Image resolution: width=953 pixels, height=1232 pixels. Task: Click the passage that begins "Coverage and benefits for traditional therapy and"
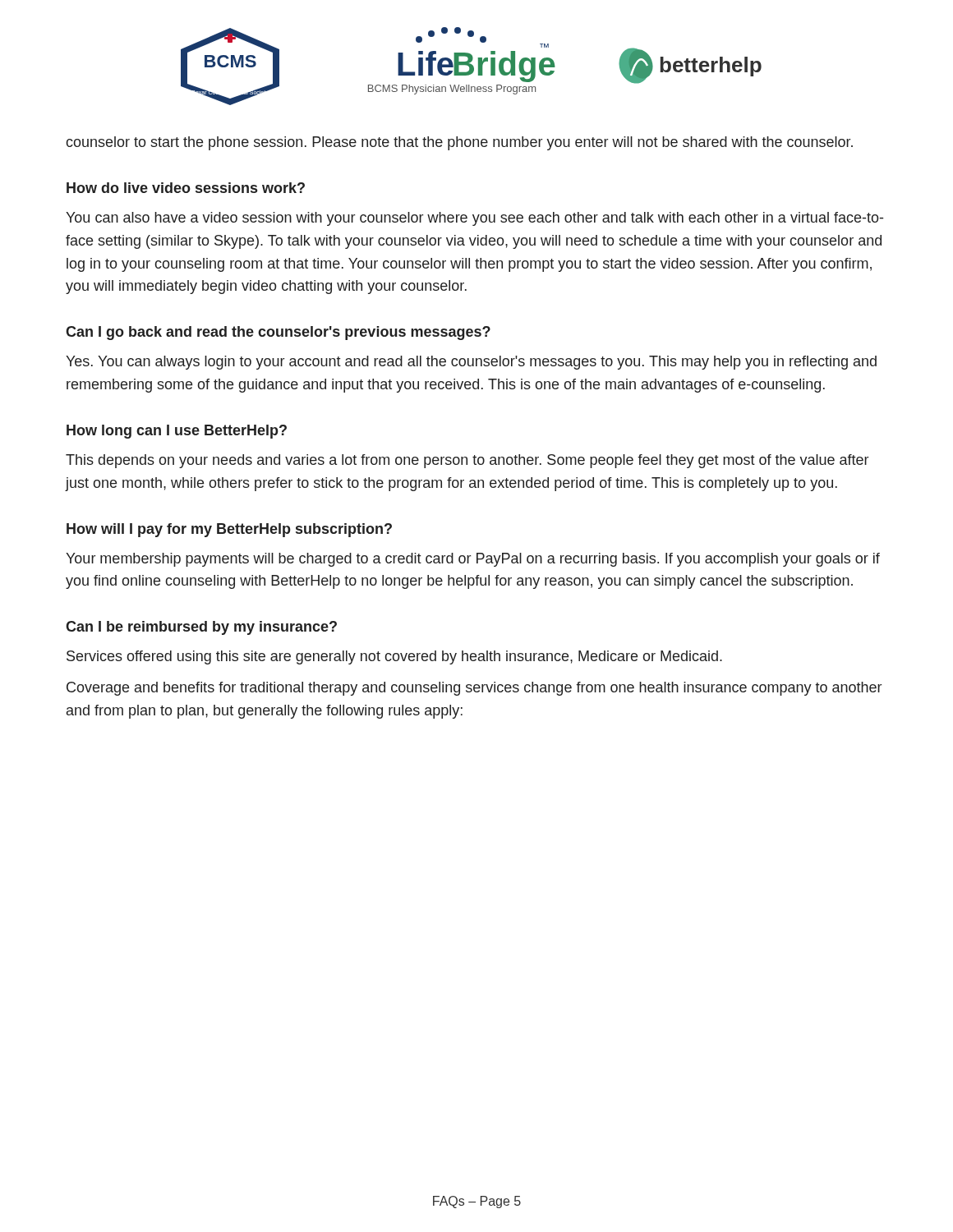coord(474,699)
